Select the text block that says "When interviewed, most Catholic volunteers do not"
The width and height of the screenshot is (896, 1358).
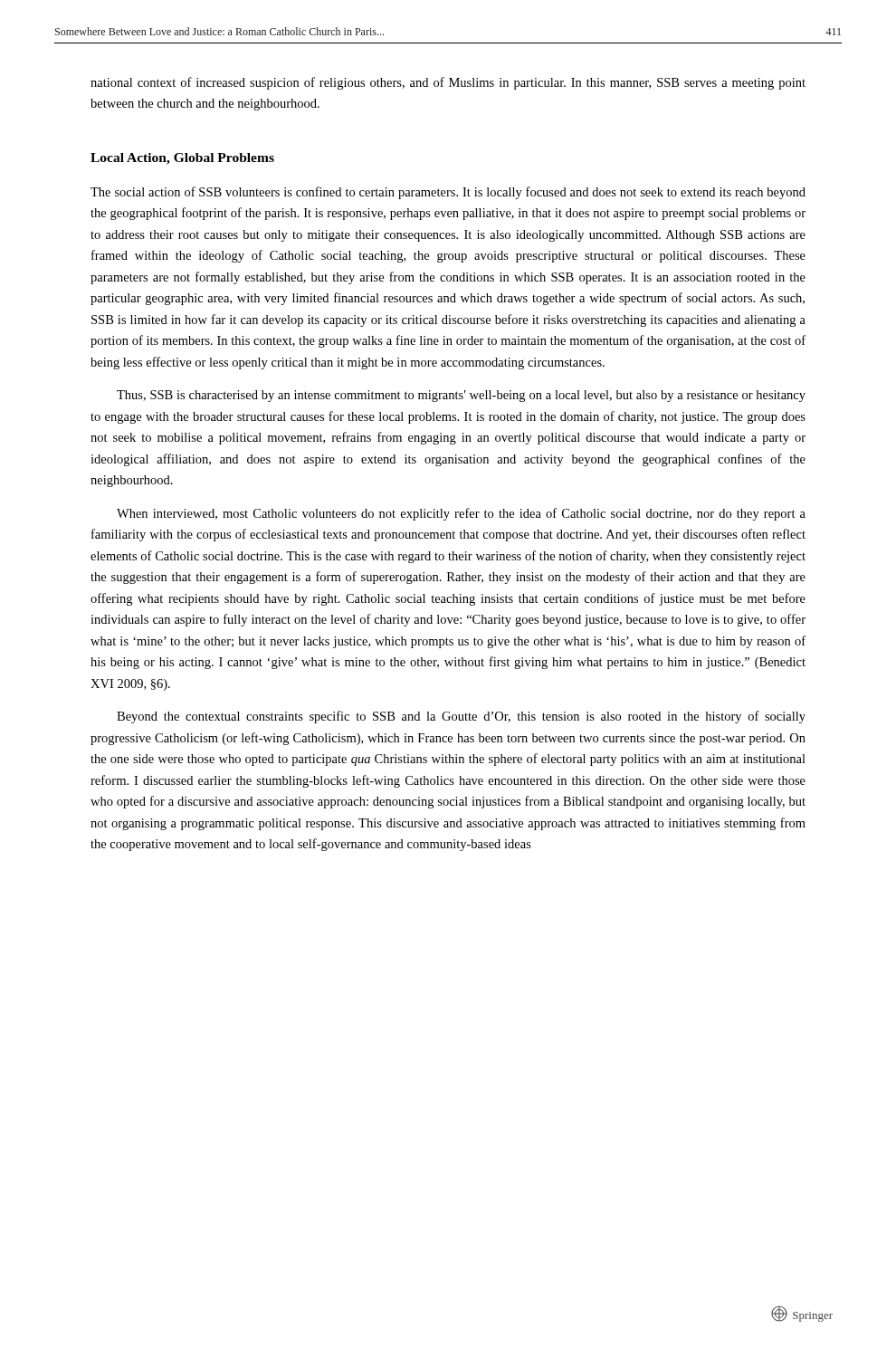pos(448,598)
